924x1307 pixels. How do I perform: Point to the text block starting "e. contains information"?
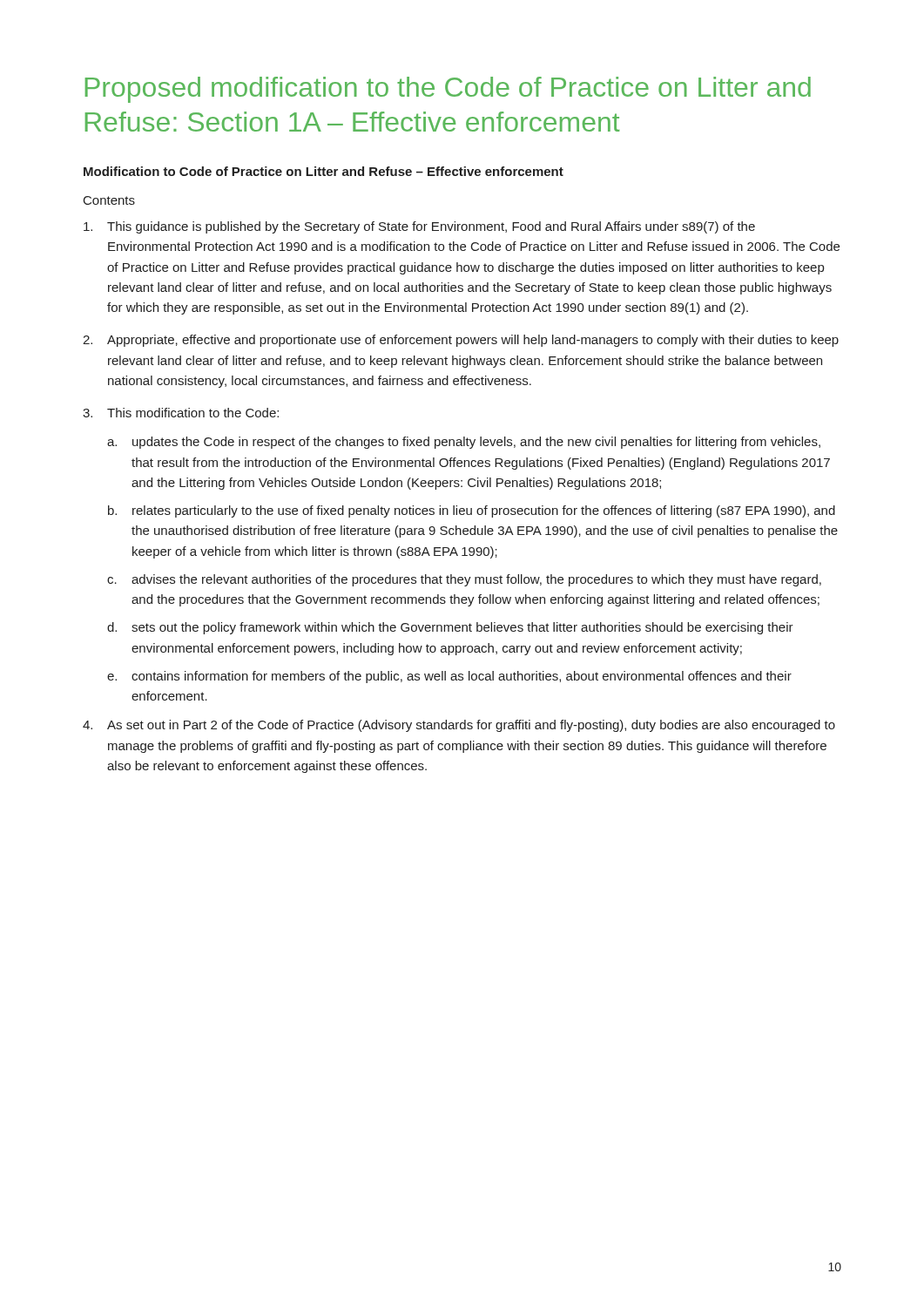[x=474, y=686]
